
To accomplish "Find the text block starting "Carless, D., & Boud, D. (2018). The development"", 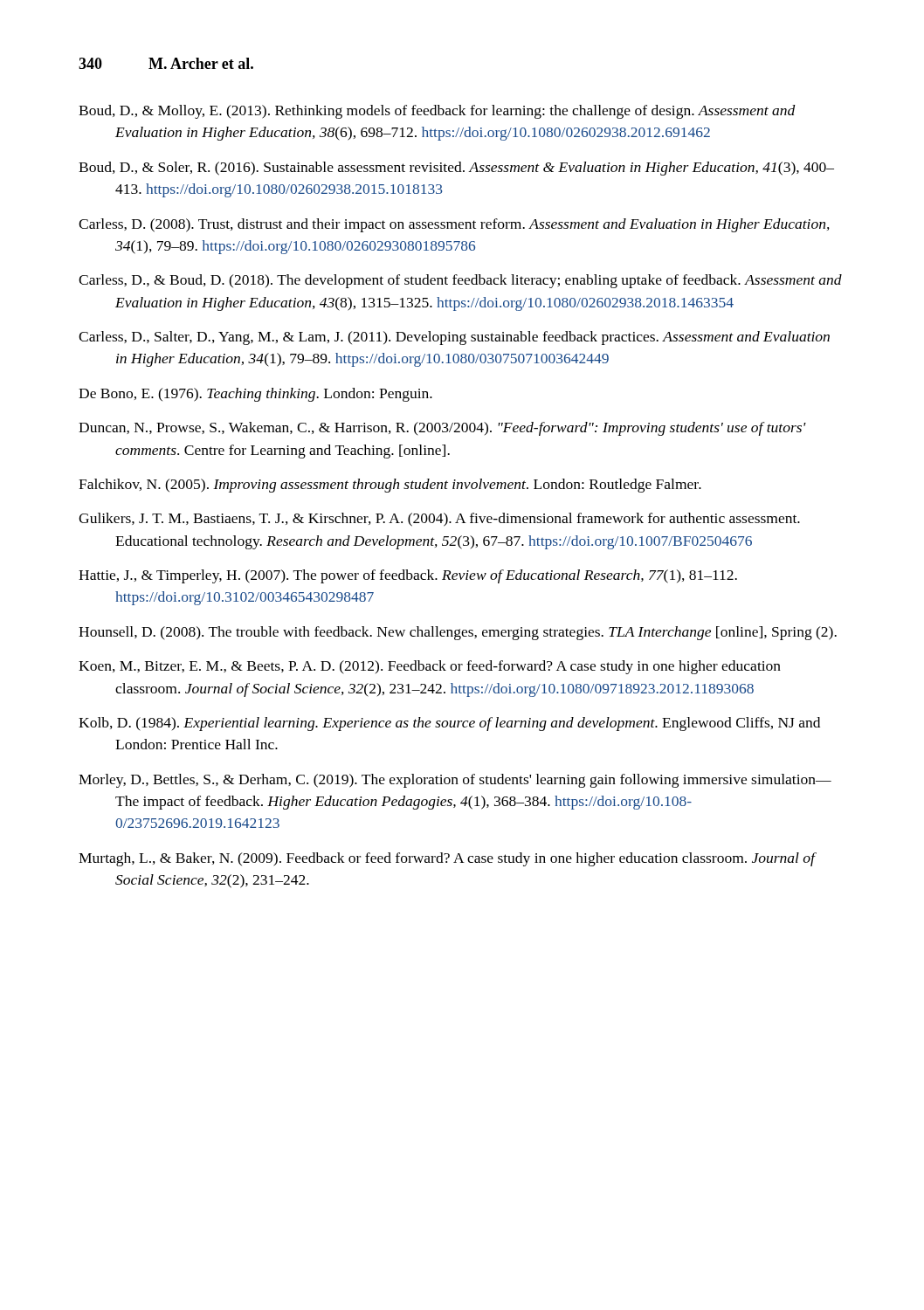I will click(460, 291).
